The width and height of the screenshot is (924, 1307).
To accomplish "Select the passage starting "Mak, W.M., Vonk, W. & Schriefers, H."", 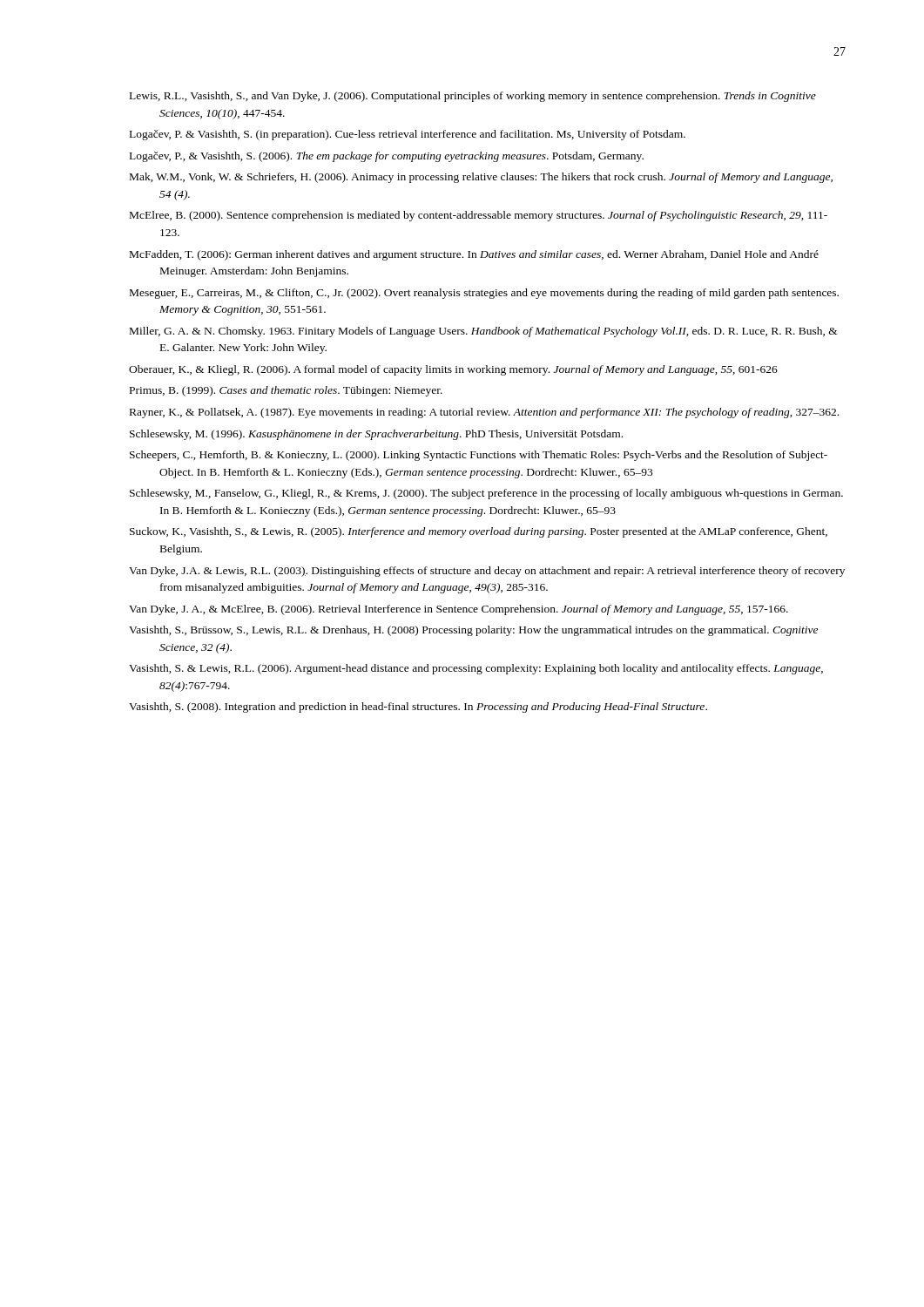I will pos(481,185).
